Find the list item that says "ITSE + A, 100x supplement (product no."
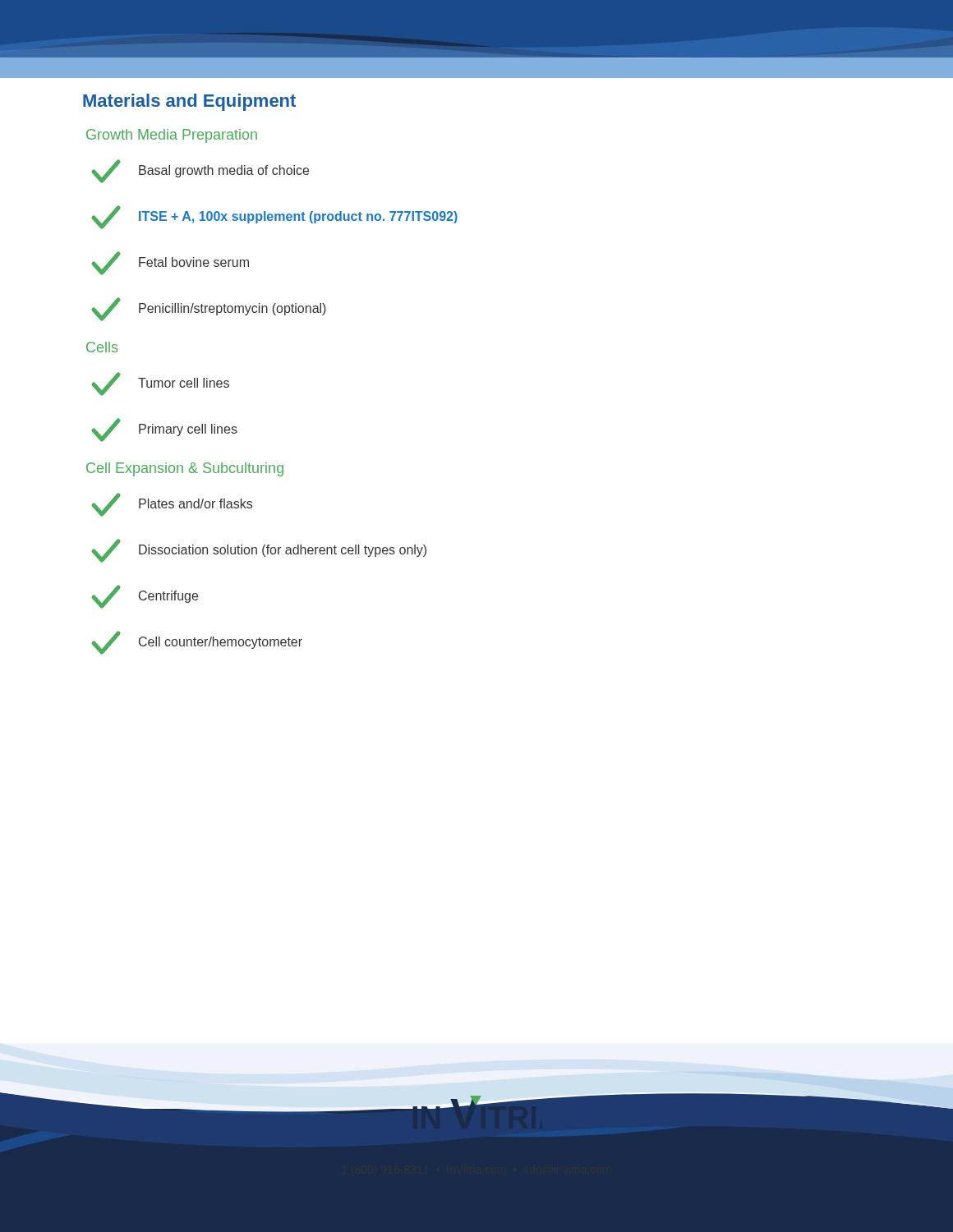The width and height of the screenshot is (953, 1232). point(274,217)
